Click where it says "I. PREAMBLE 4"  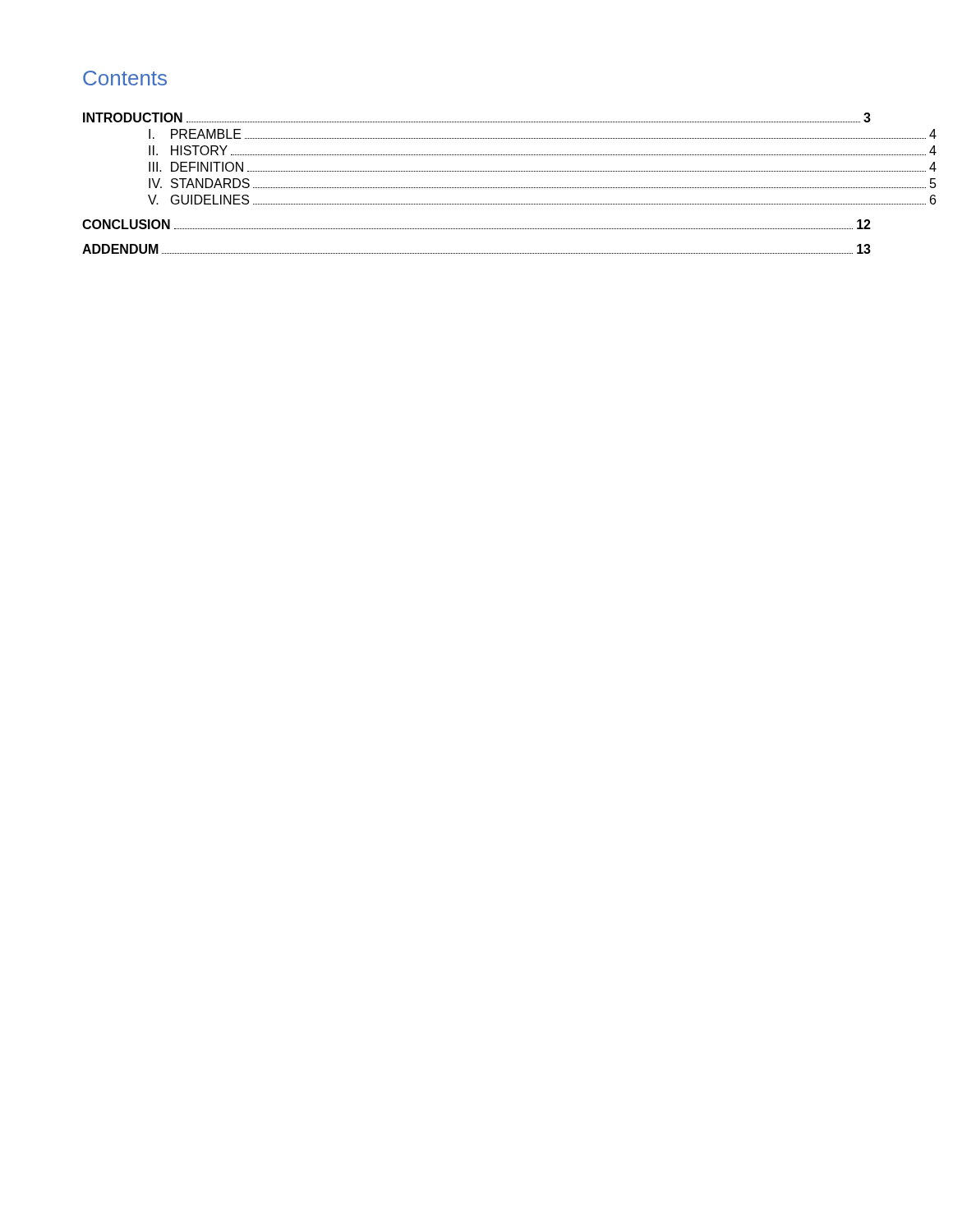tap(476, 135)
